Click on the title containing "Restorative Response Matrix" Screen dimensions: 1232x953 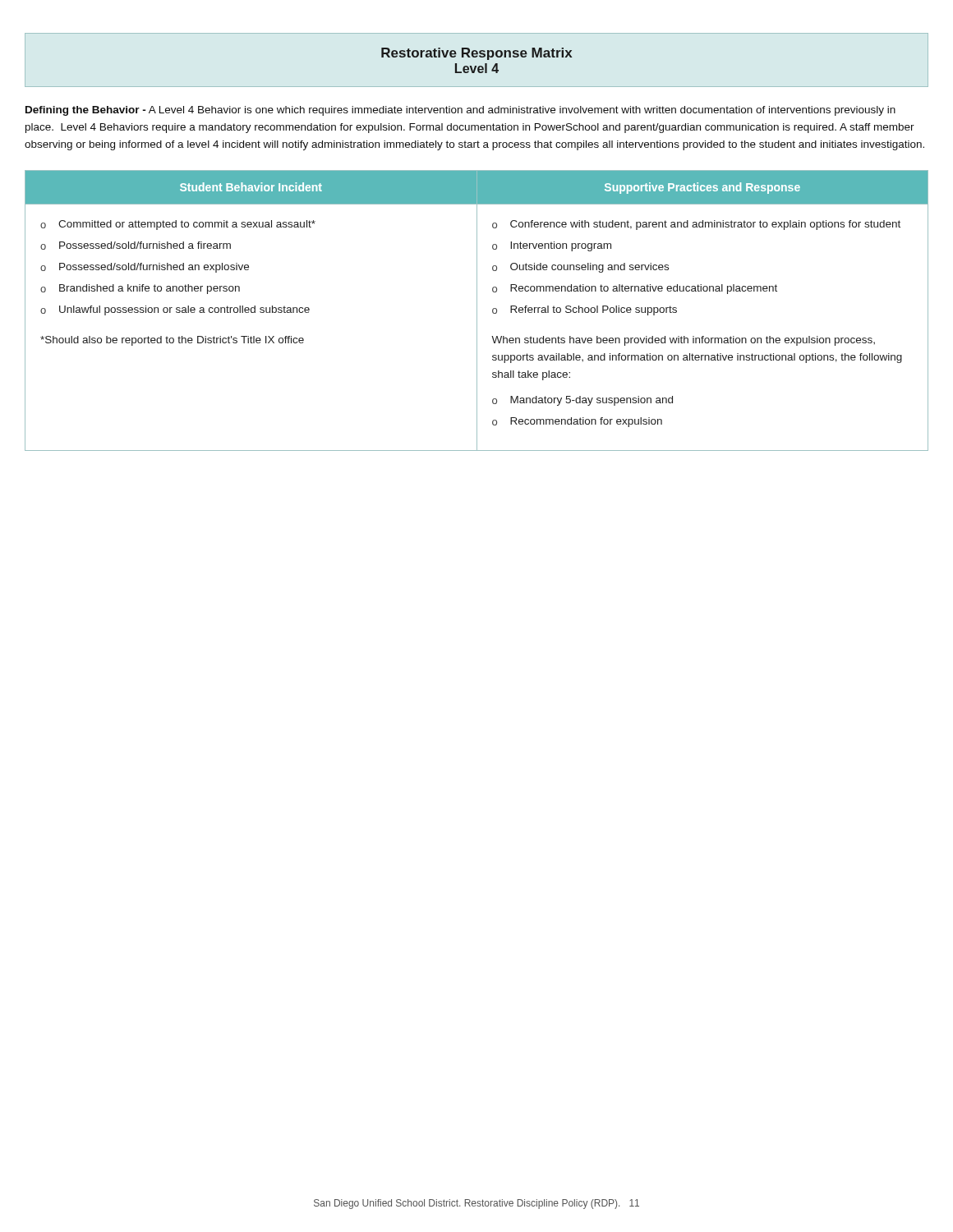tap(476, 60)
